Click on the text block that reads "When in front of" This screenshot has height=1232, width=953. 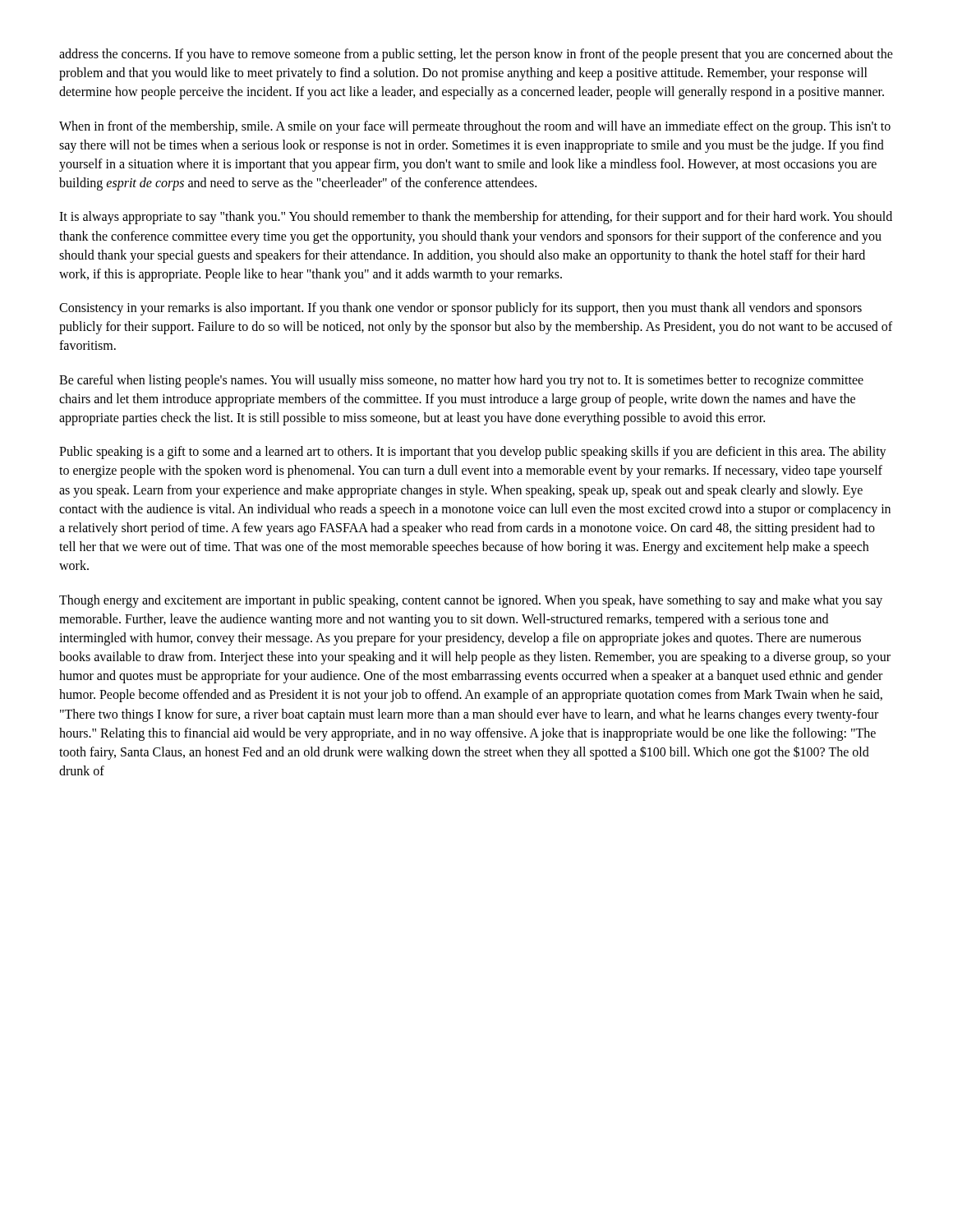point(475,154)
